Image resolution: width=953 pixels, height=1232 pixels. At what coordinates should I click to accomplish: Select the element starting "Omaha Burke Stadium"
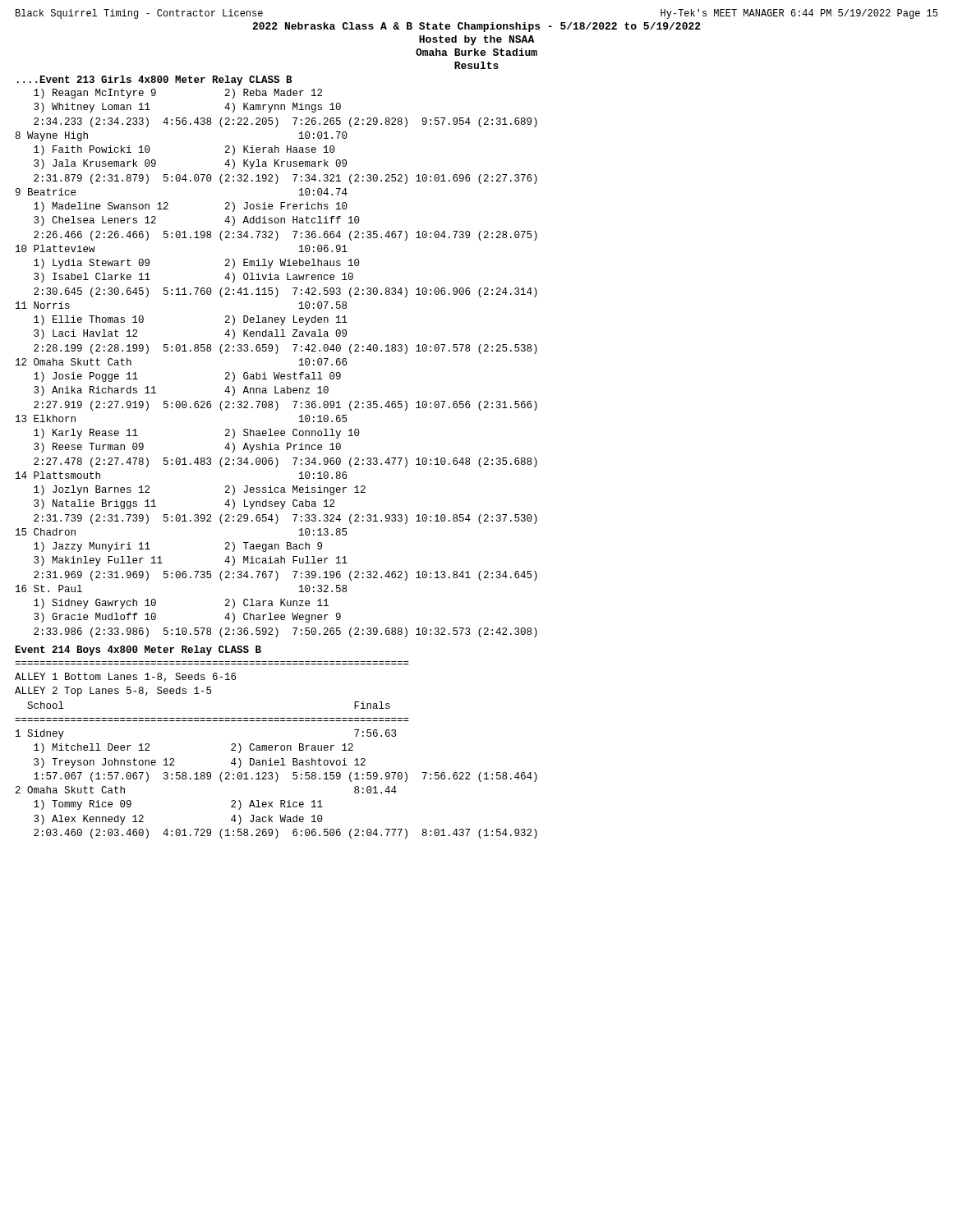tap(476, 53)
